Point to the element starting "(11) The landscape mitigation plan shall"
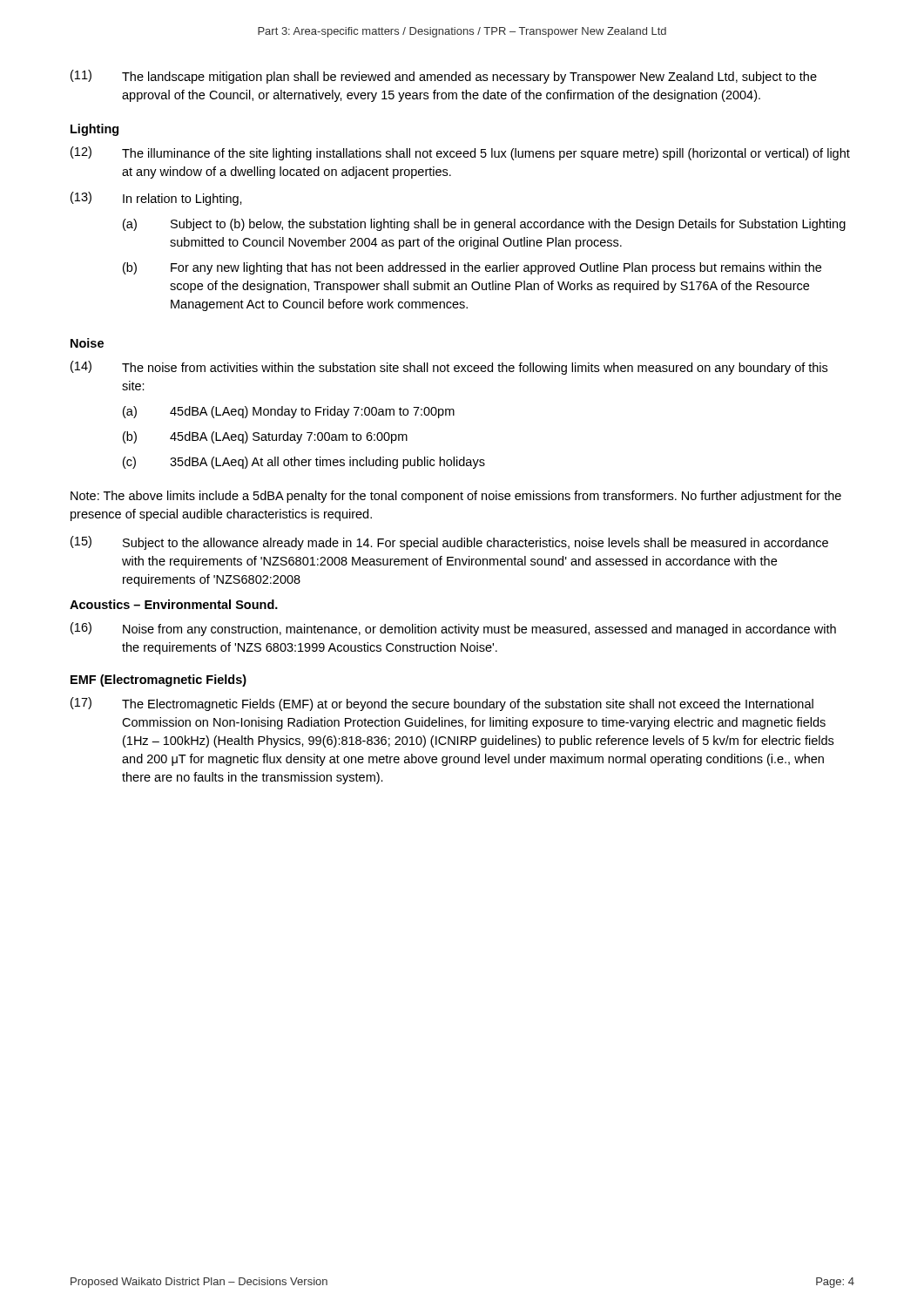 coord(462,86)
